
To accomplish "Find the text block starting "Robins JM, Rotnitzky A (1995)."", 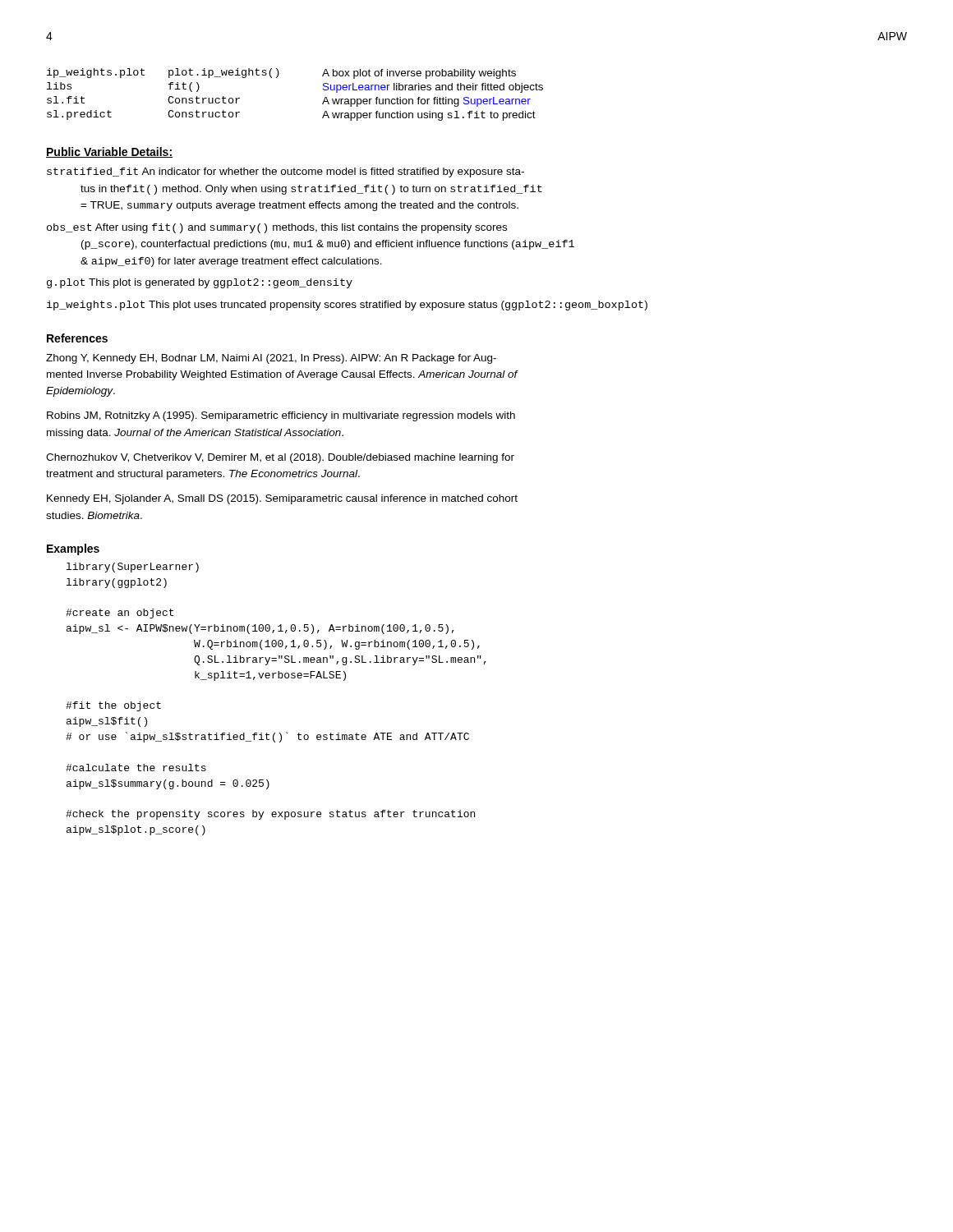I will point(281,424).
